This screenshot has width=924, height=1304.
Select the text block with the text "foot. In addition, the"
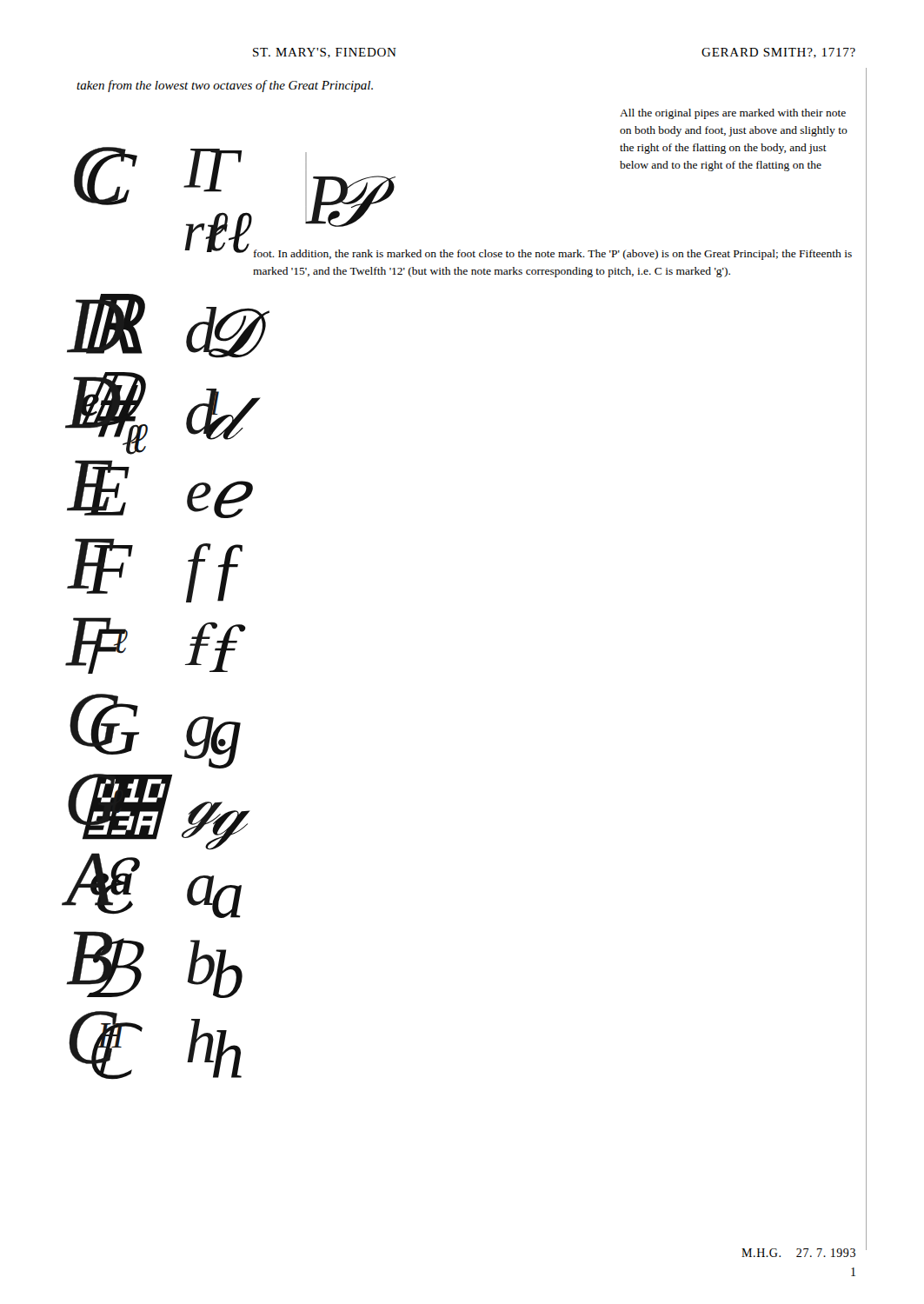[x=553, y=262]
